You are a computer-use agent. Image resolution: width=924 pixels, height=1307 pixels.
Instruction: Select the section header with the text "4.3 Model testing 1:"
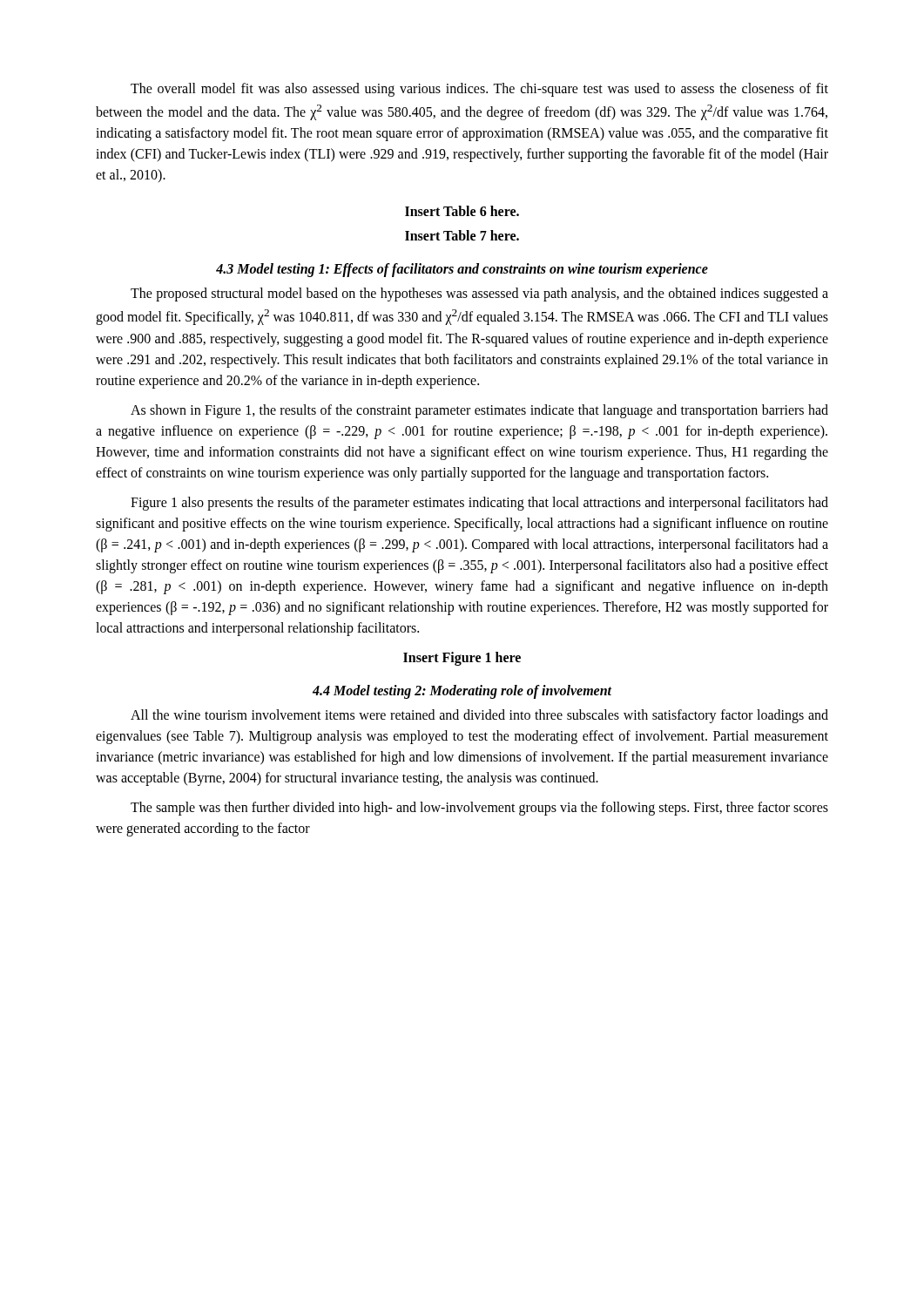(462, 269)
